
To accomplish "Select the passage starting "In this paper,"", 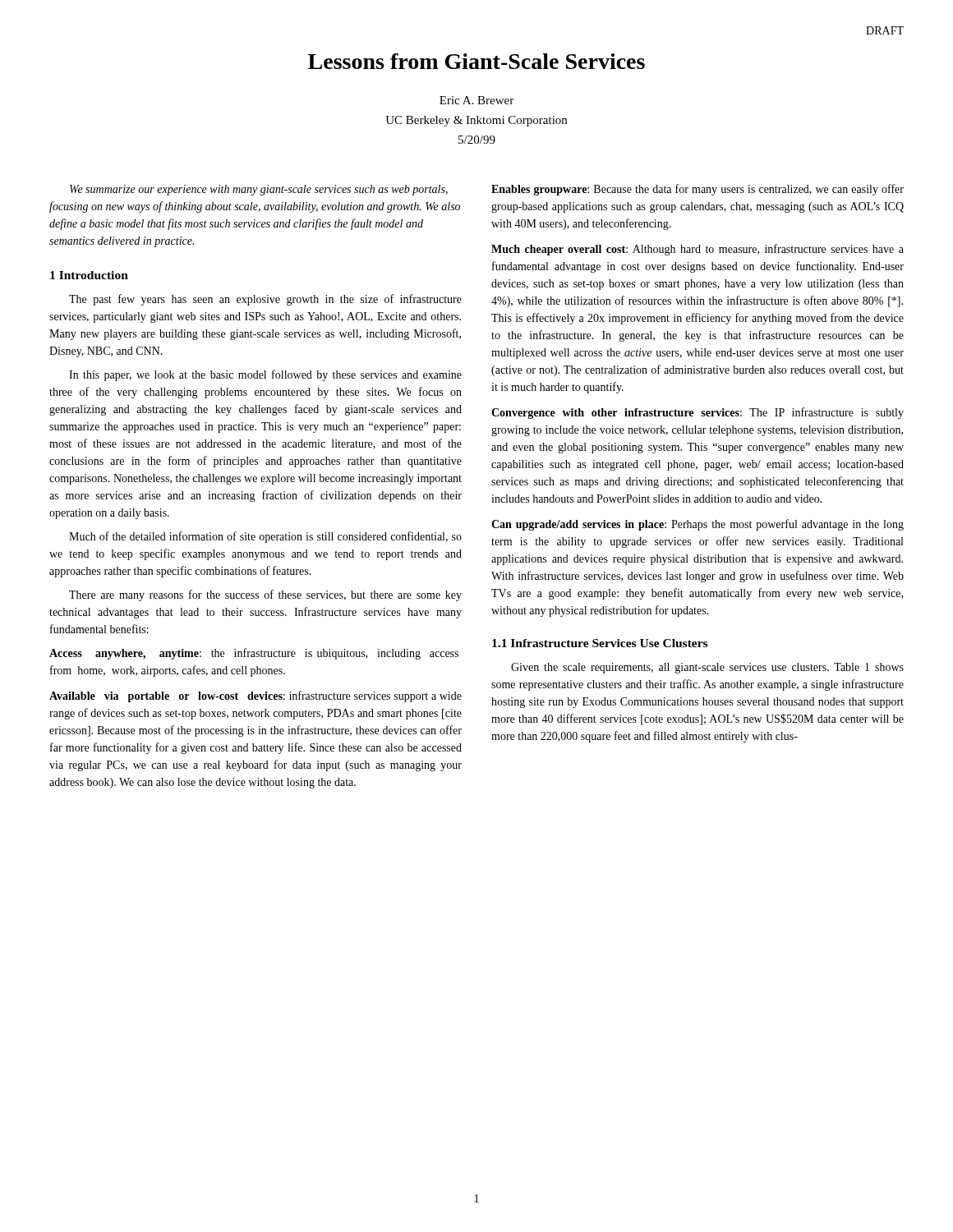I will coord(255,444).
